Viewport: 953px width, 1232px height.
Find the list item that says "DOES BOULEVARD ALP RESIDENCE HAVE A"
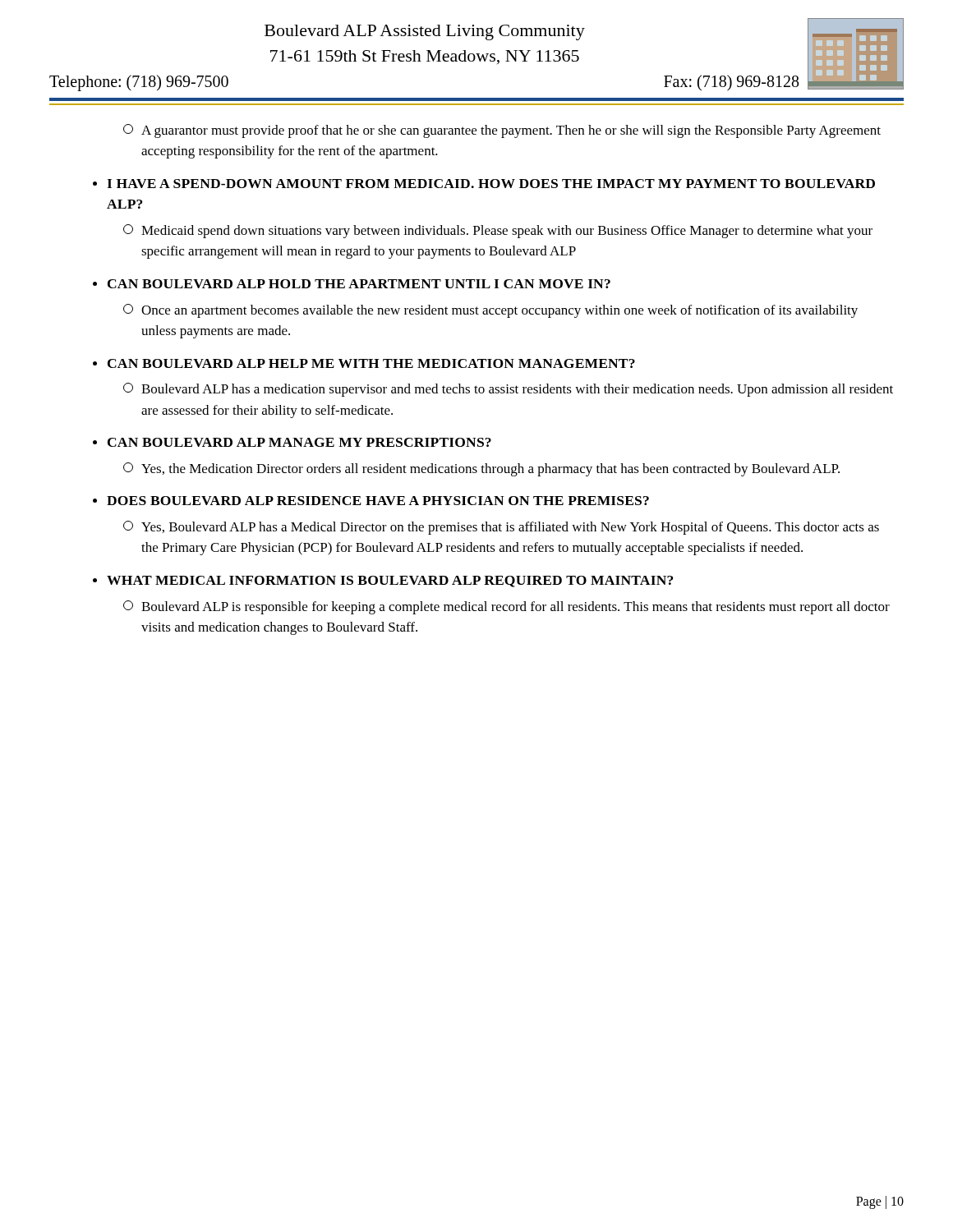[x=501, y=525]
